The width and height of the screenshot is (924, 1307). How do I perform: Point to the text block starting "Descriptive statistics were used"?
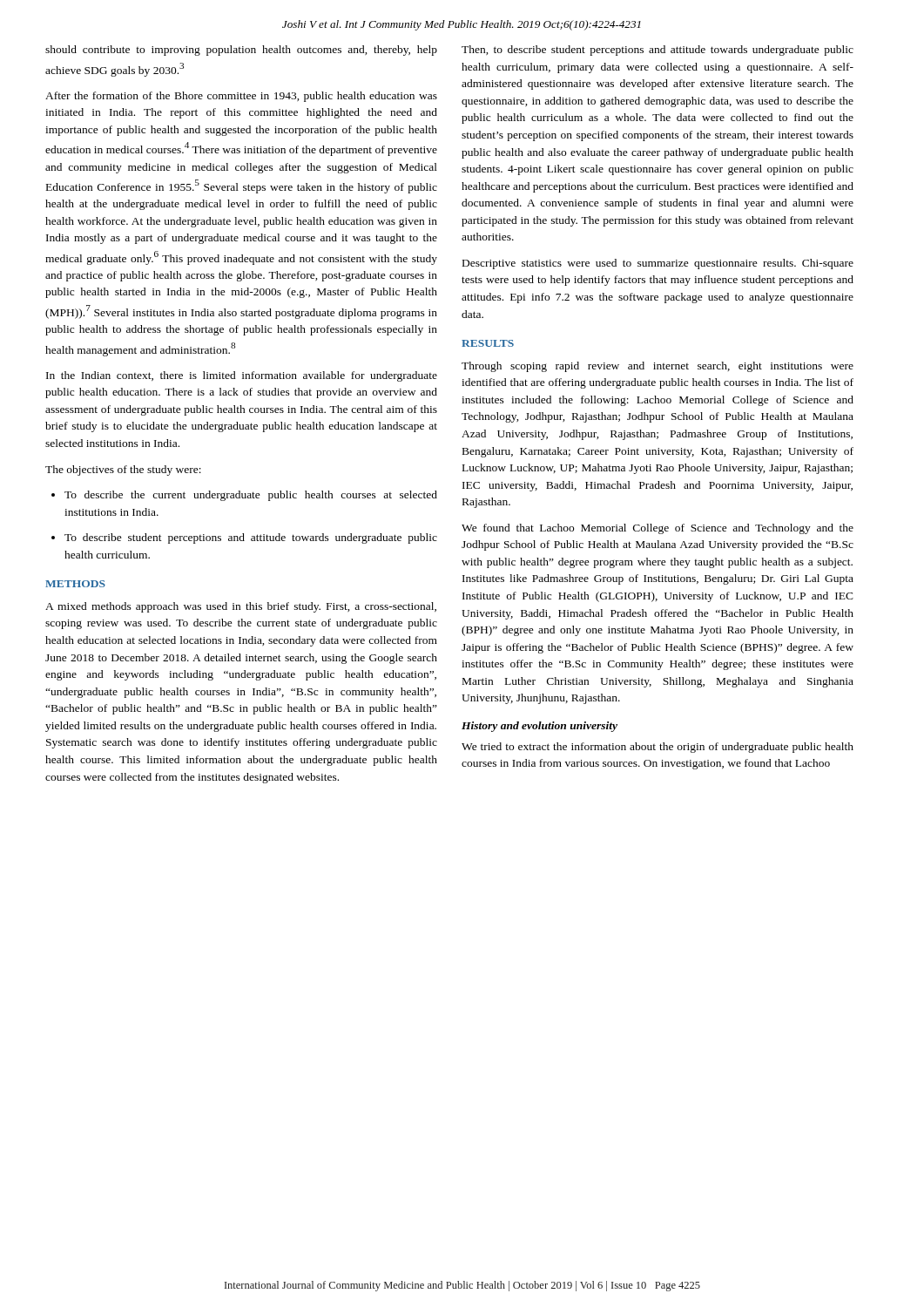coord(658,288)
